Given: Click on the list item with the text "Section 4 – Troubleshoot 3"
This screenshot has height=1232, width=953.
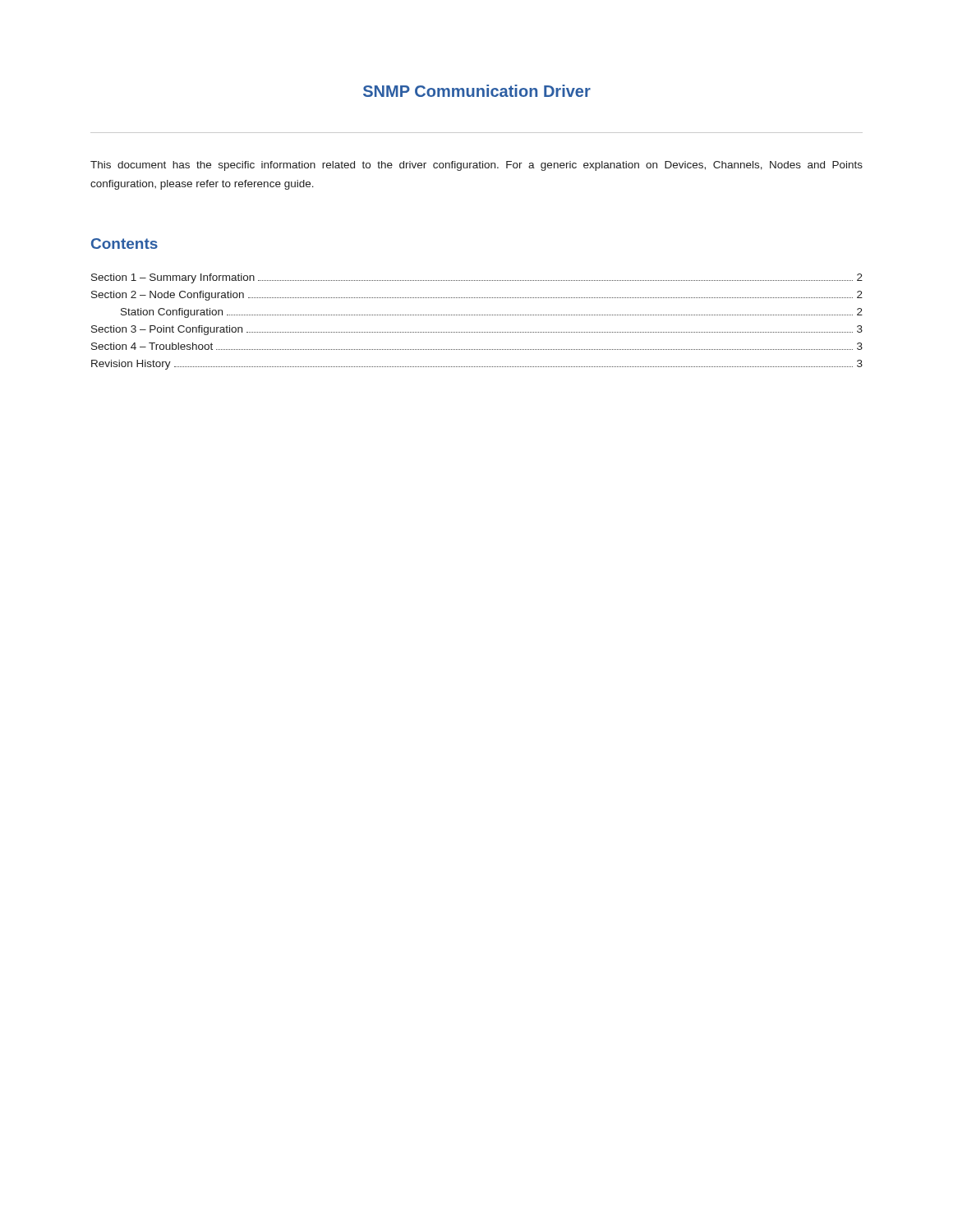Looking at the screenshot, I should (x=476, y=346).
